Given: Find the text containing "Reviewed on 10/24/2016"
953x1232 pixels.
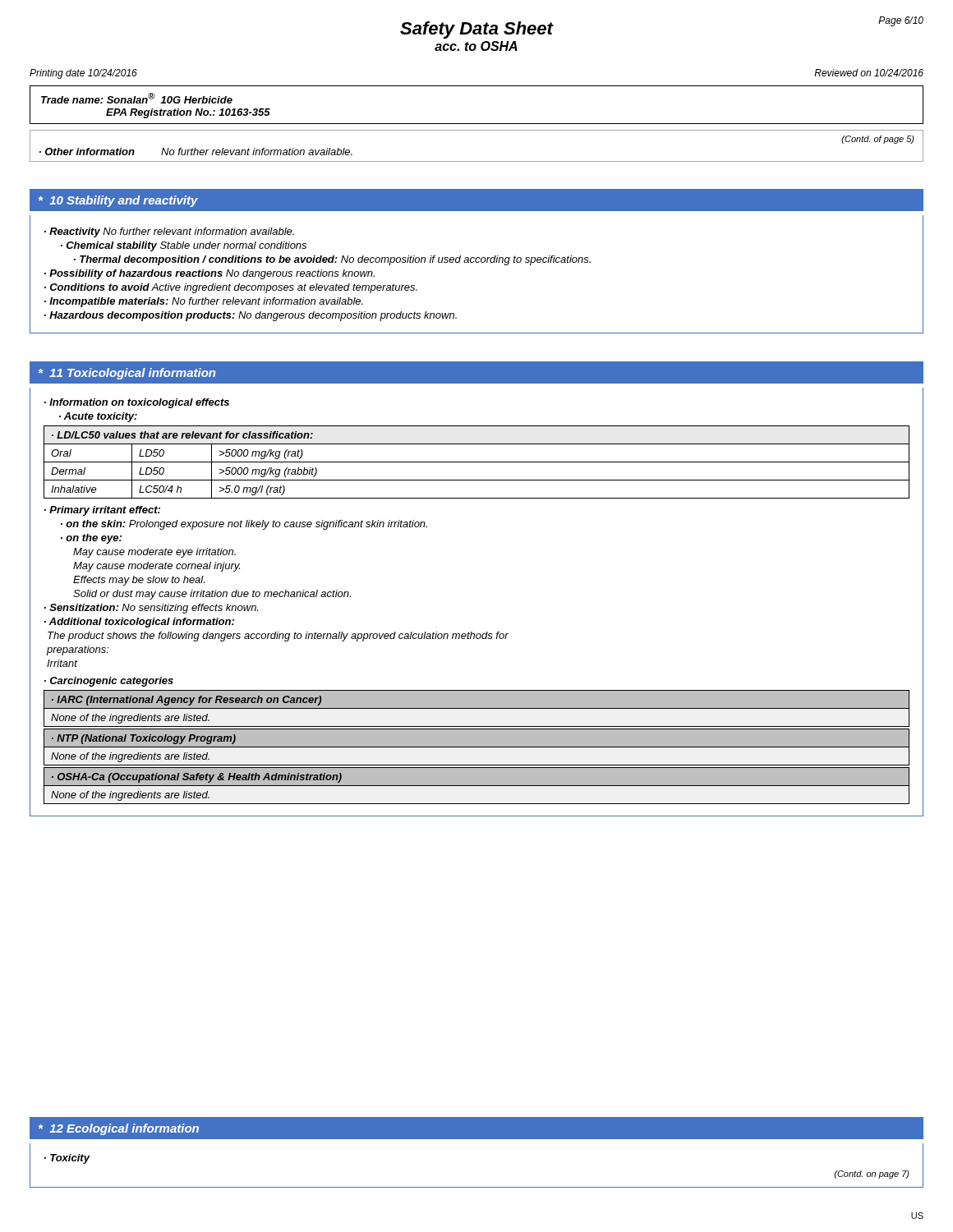Looking at the screenshot, I should click(x=869, y=73).
